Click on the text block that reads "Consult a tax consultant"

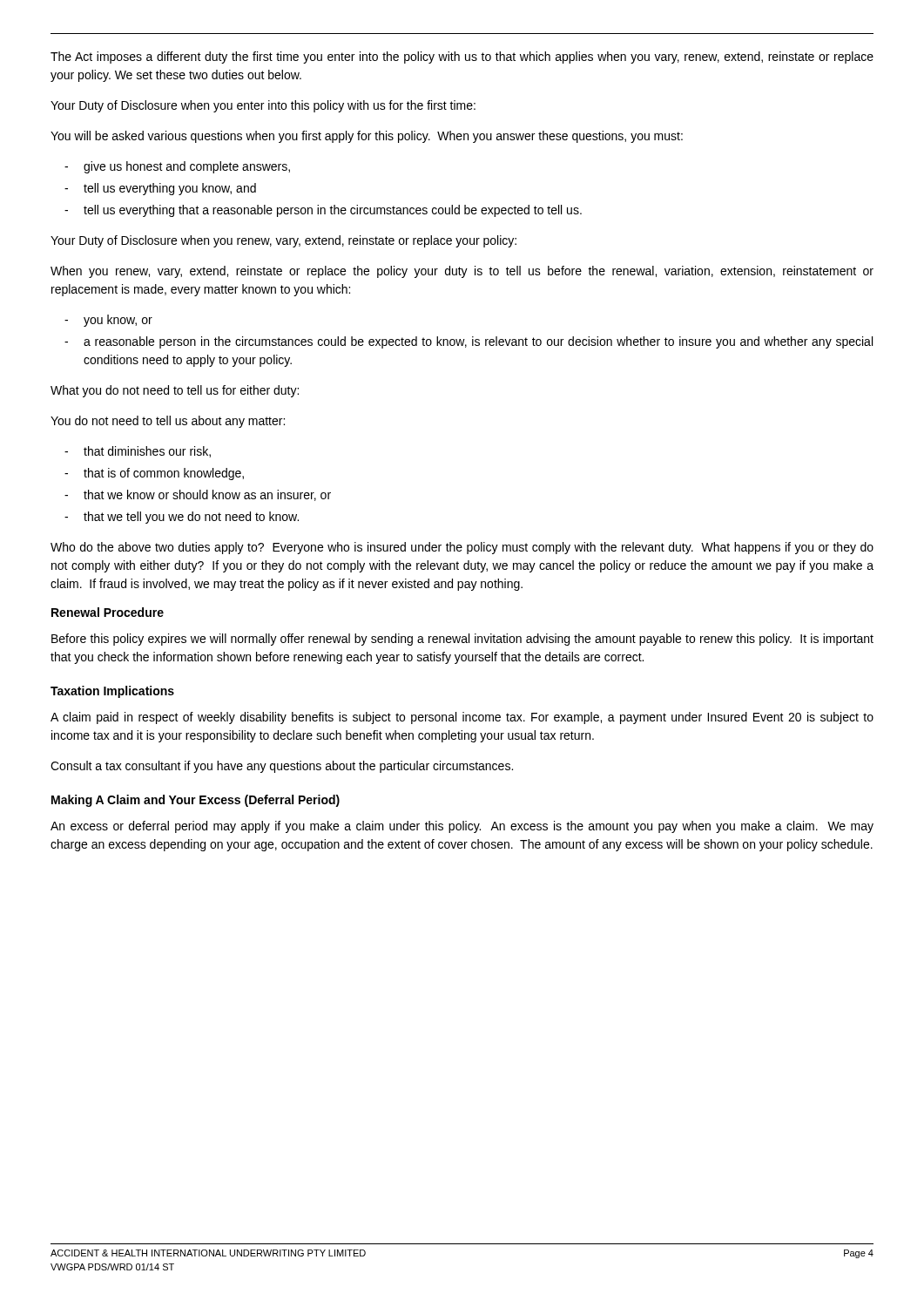pyautogui.click(x=282, y=766)
